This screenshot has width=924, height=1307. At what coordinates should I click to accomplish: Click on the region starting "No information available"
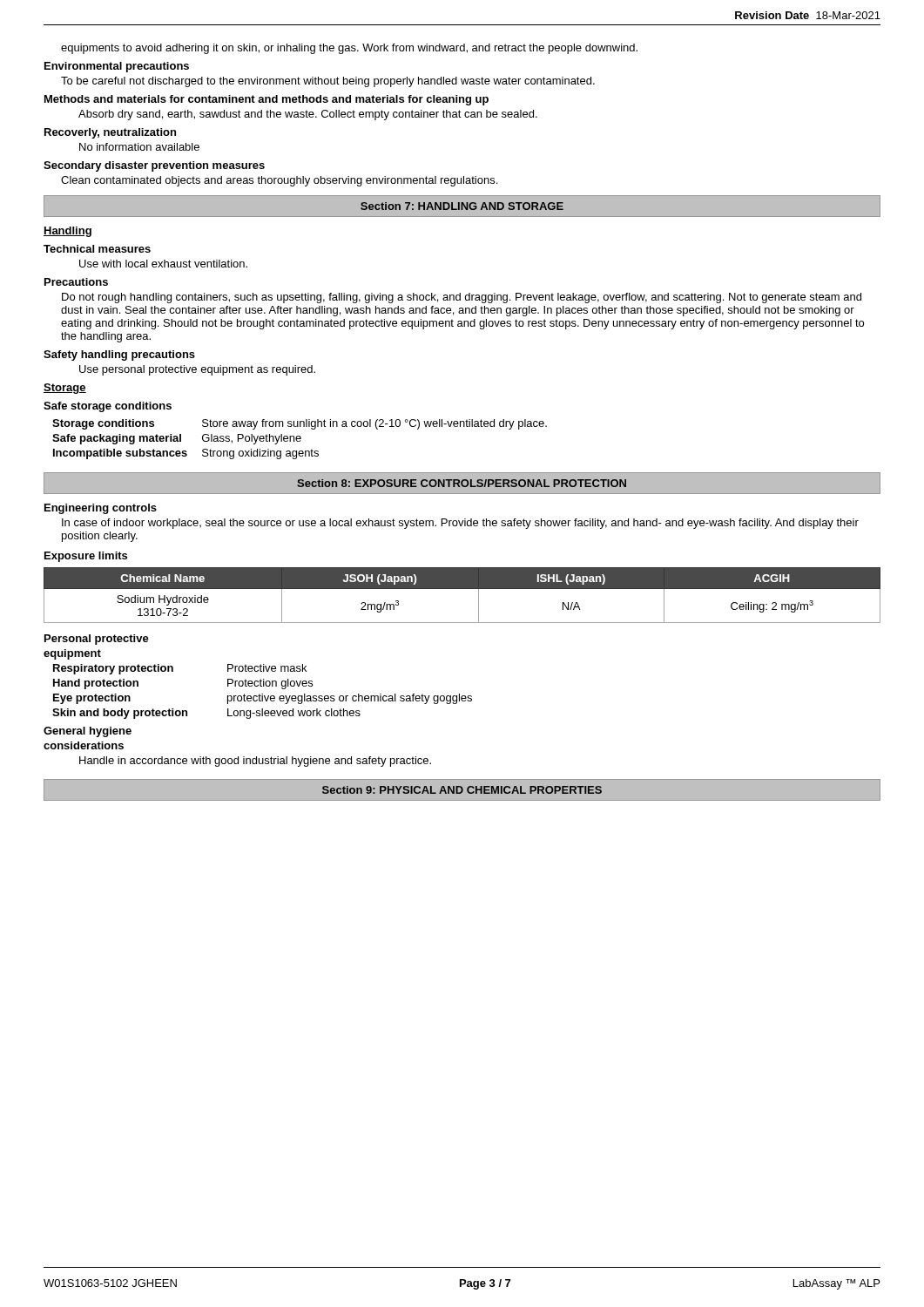tap(139, 147)
